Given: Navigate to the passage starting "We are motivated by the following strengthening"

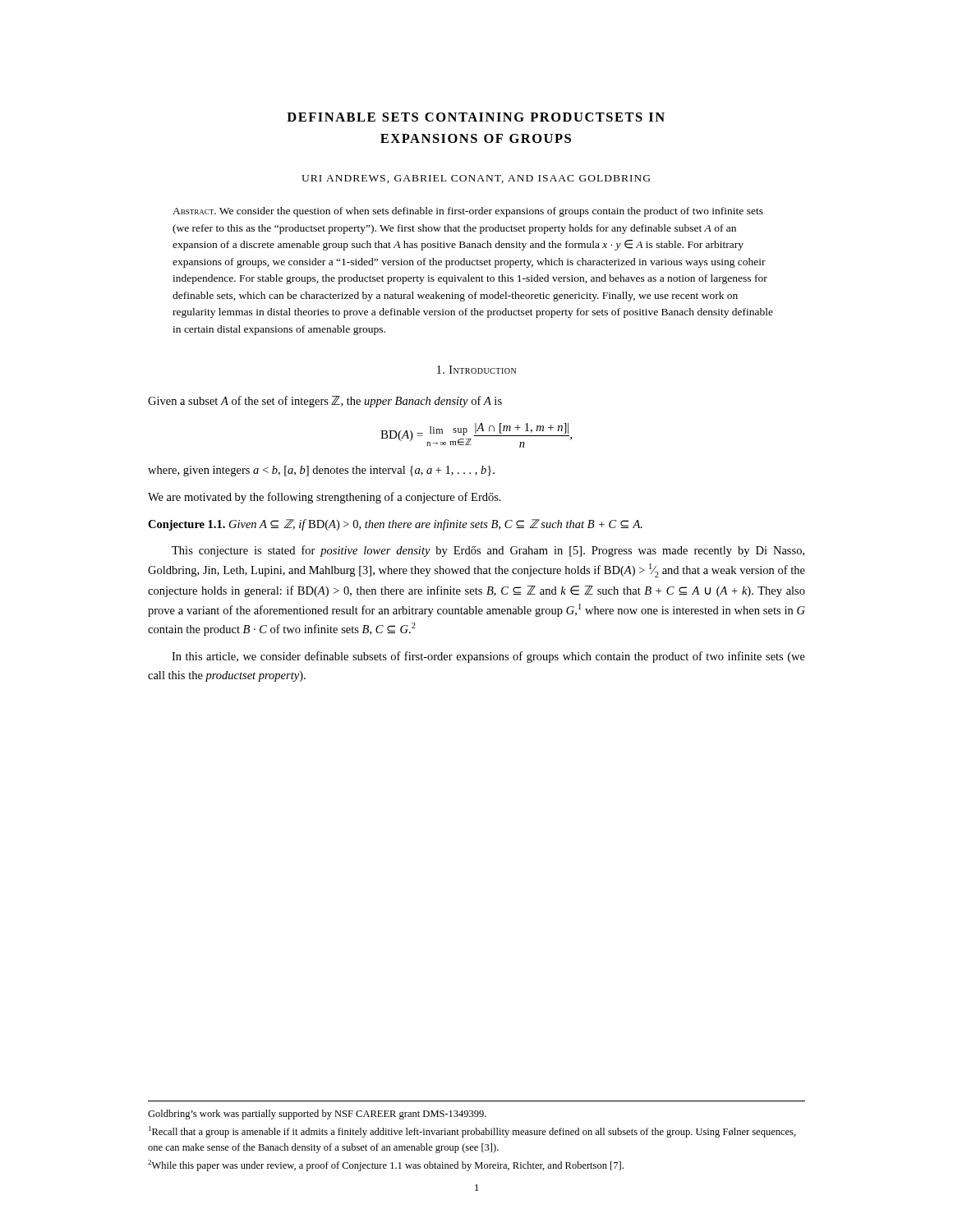Looking at the screenshot, I should tap(325, 497).
